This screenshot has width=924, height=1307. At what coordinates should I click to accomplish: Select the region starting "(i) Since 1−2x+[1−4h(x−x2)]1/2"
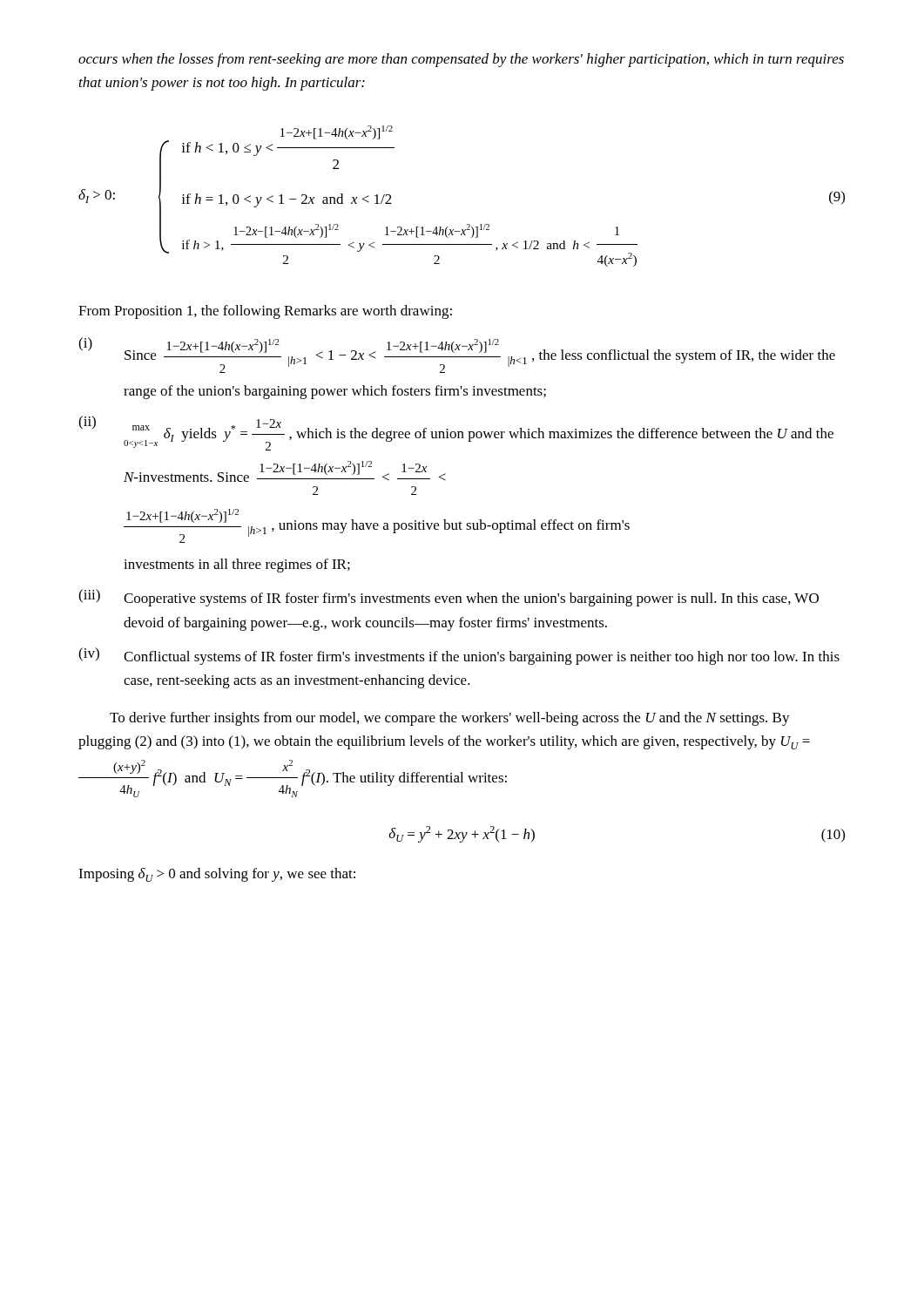pyautogui.click(x=462, y=369)
